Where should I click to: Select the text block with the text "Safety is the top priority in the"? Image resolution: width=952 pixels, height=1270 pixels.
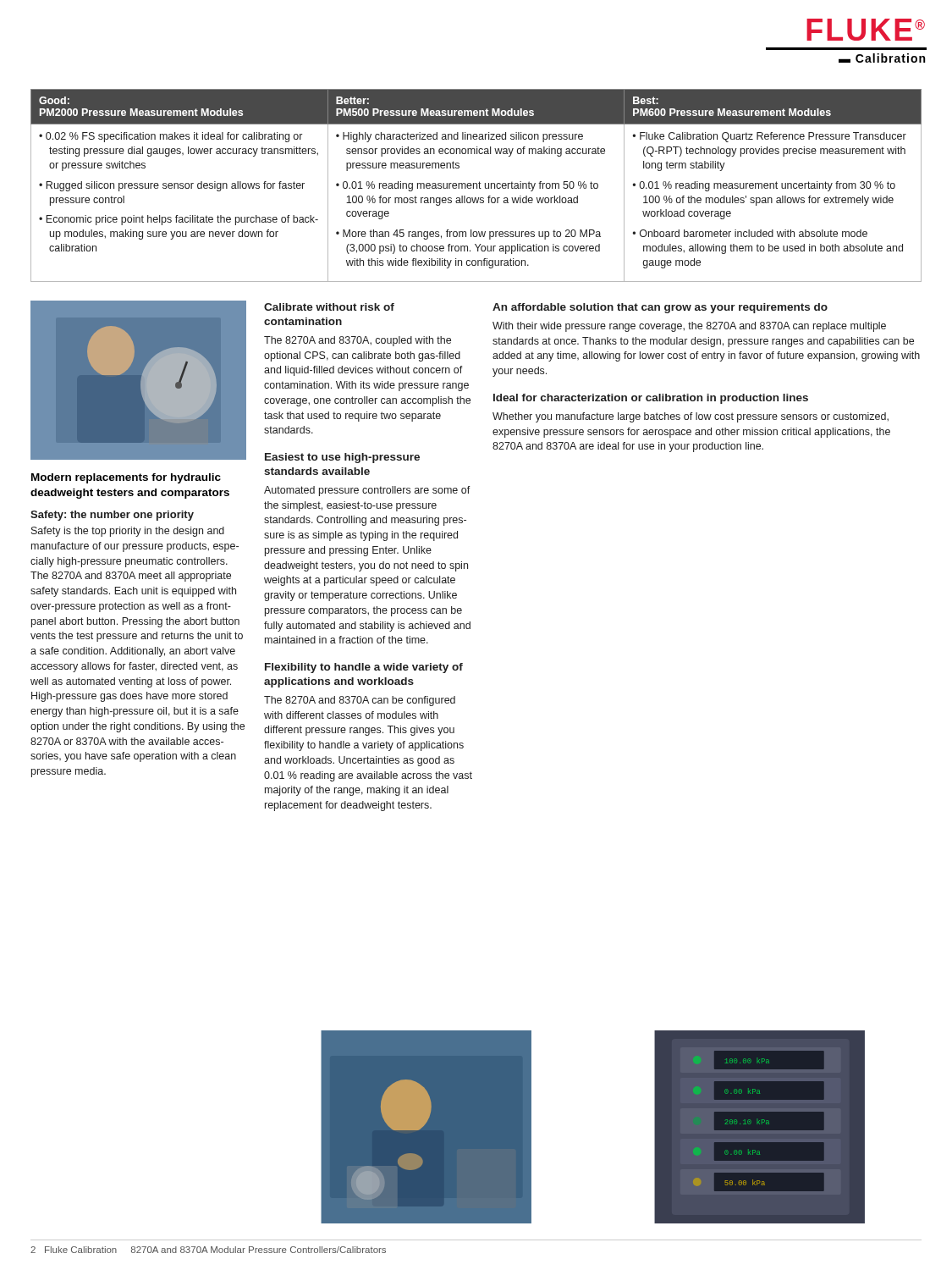pos(138,651)
